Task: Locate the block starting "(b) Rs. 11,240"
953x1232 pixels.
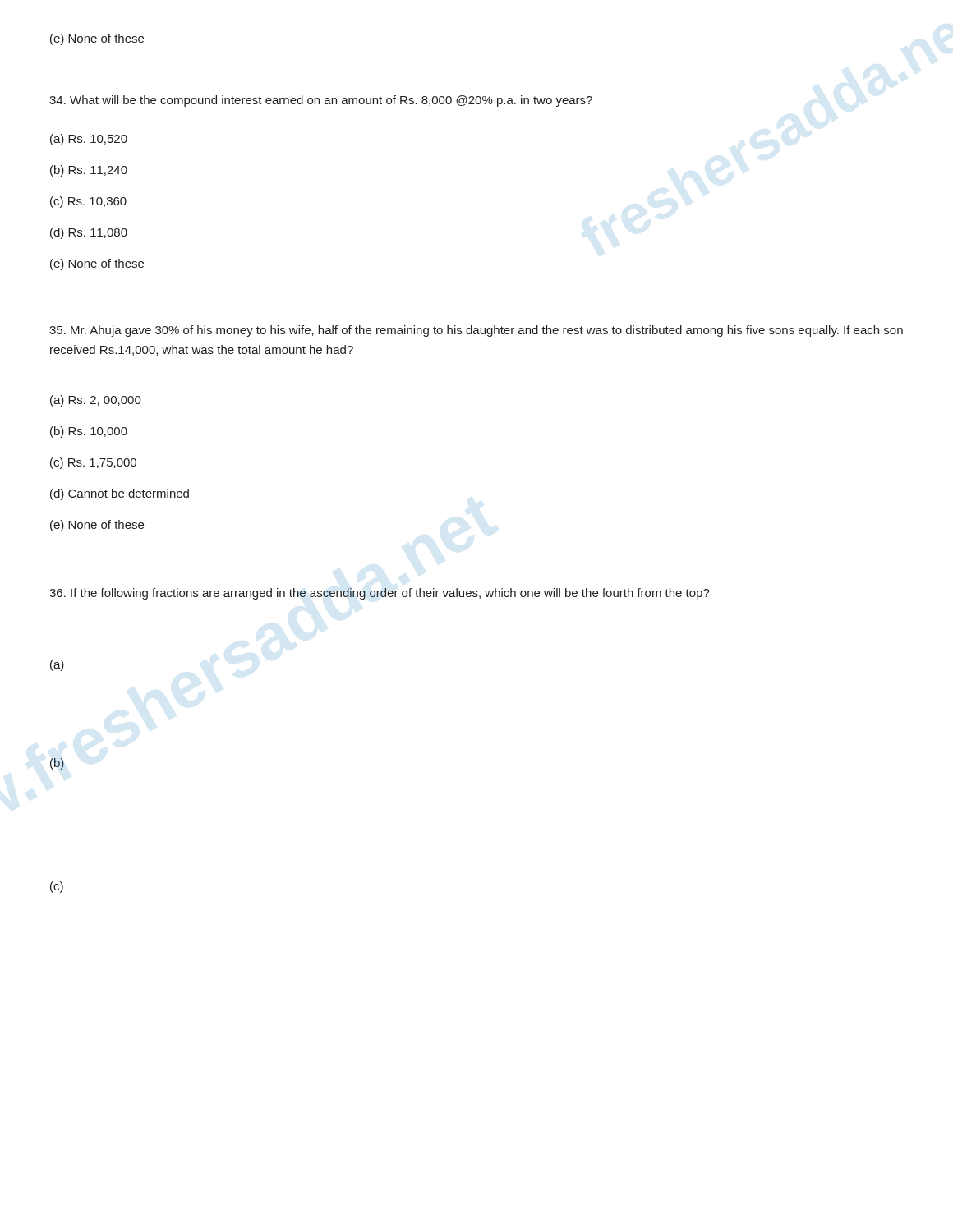Action: [x=88, y=170]
